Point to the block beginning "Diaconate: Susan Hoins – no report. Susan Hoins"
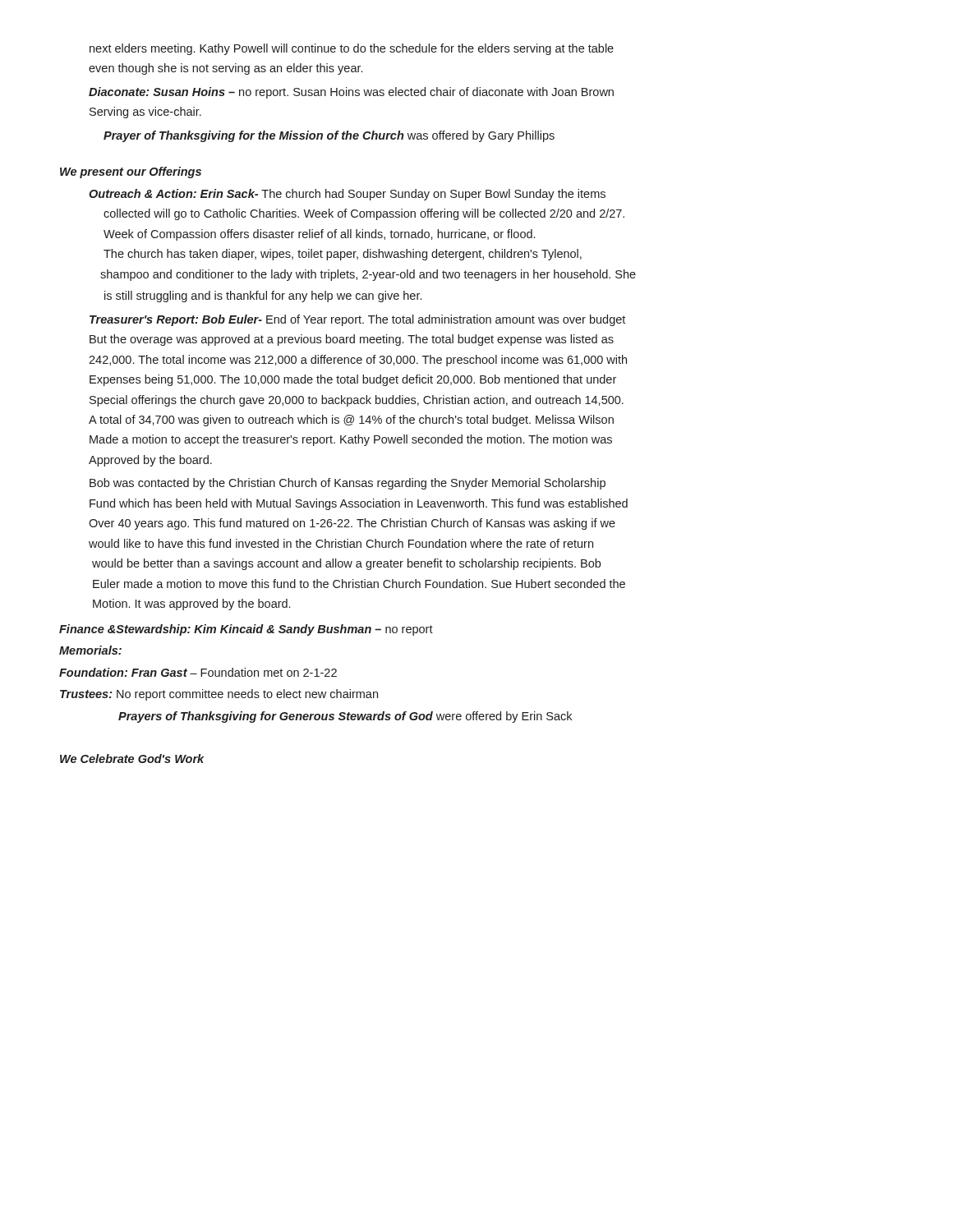Viewport: 953px width, 1232px height. [x=491, y=102]
